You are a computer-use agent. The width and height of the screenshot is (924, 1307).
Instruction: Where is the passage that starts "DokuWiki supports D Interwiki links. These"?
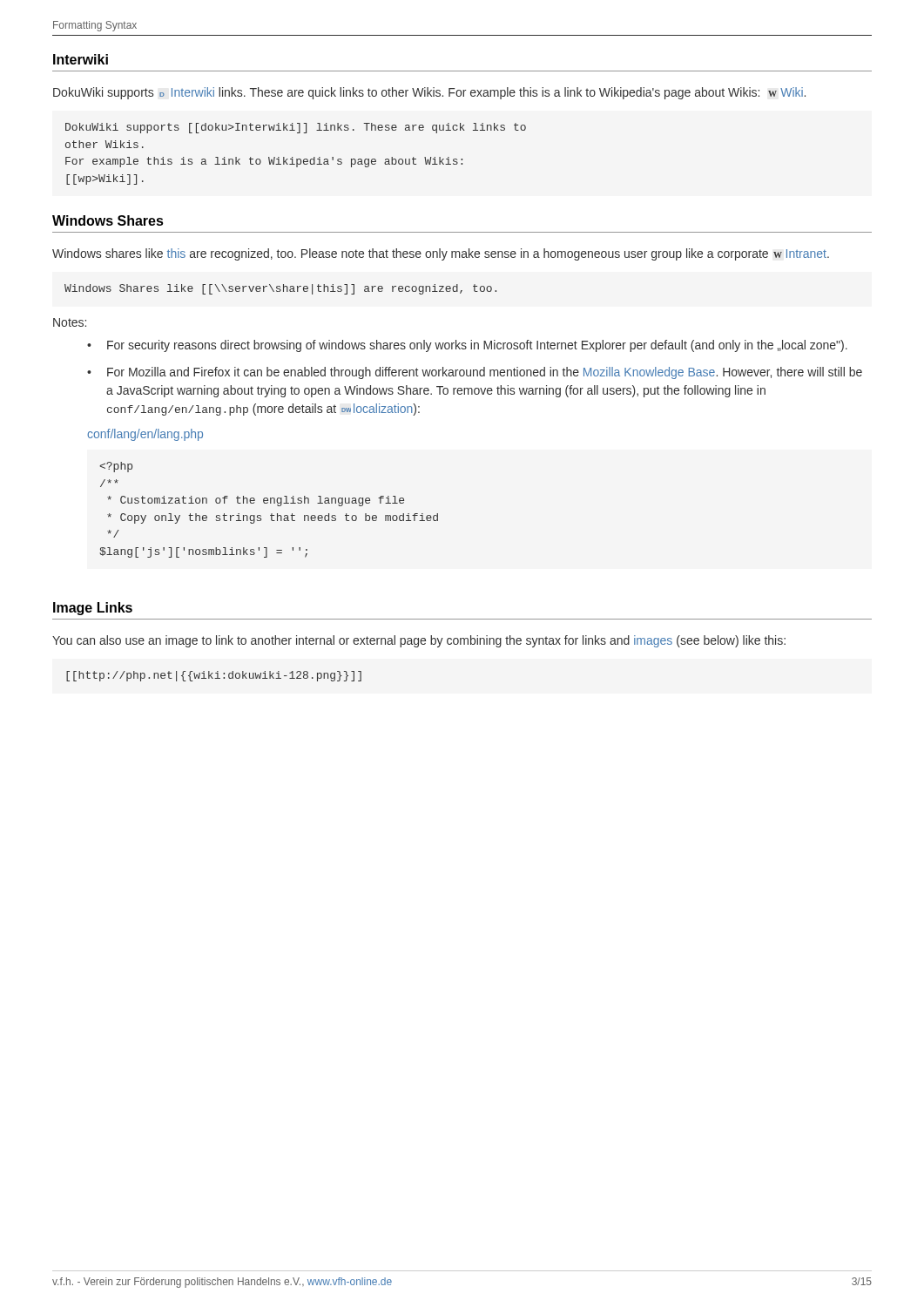(x=430, y=92)
